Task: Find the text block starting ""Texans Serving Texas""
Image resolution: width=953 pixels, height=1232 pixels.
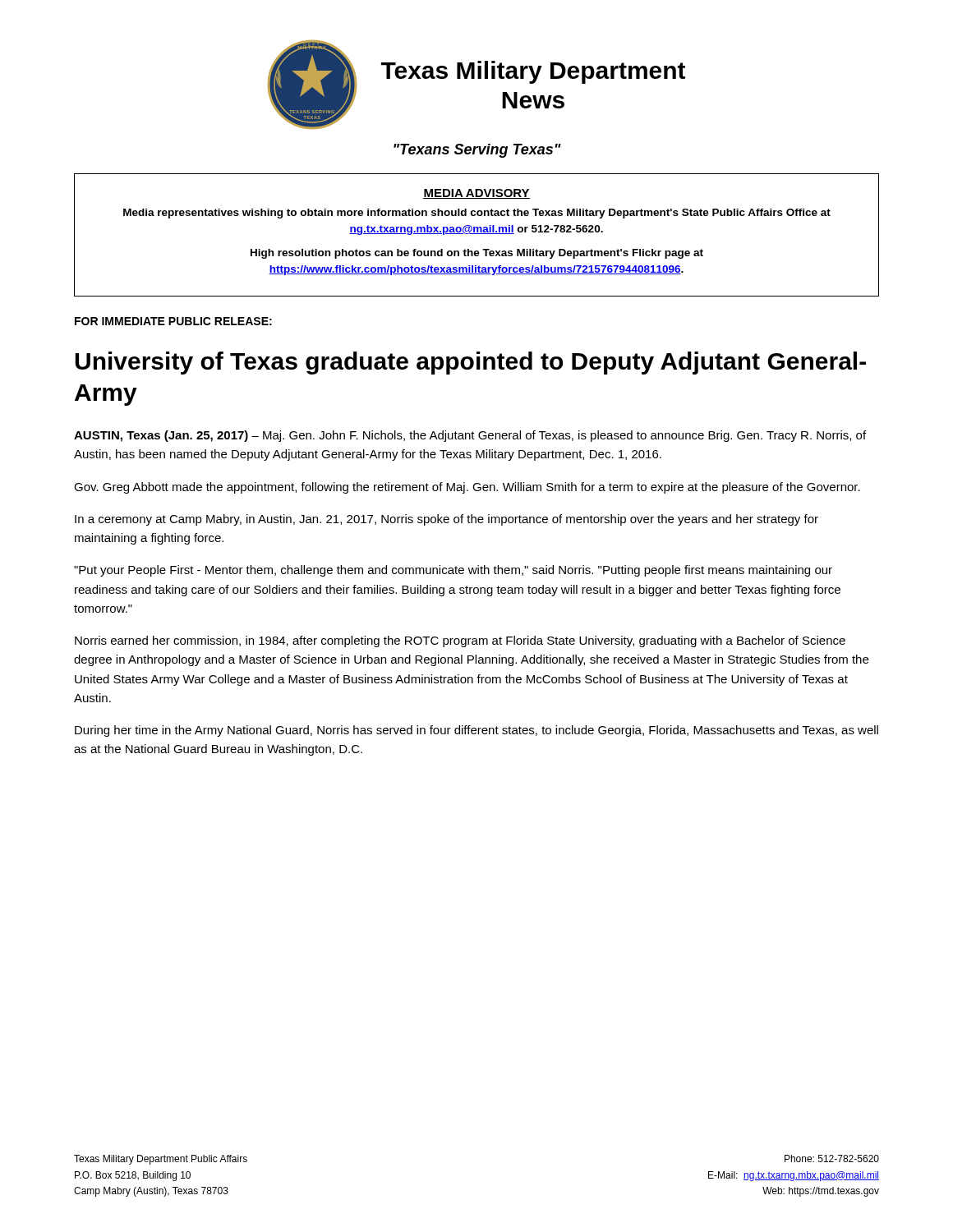Action: coord(476,150)
